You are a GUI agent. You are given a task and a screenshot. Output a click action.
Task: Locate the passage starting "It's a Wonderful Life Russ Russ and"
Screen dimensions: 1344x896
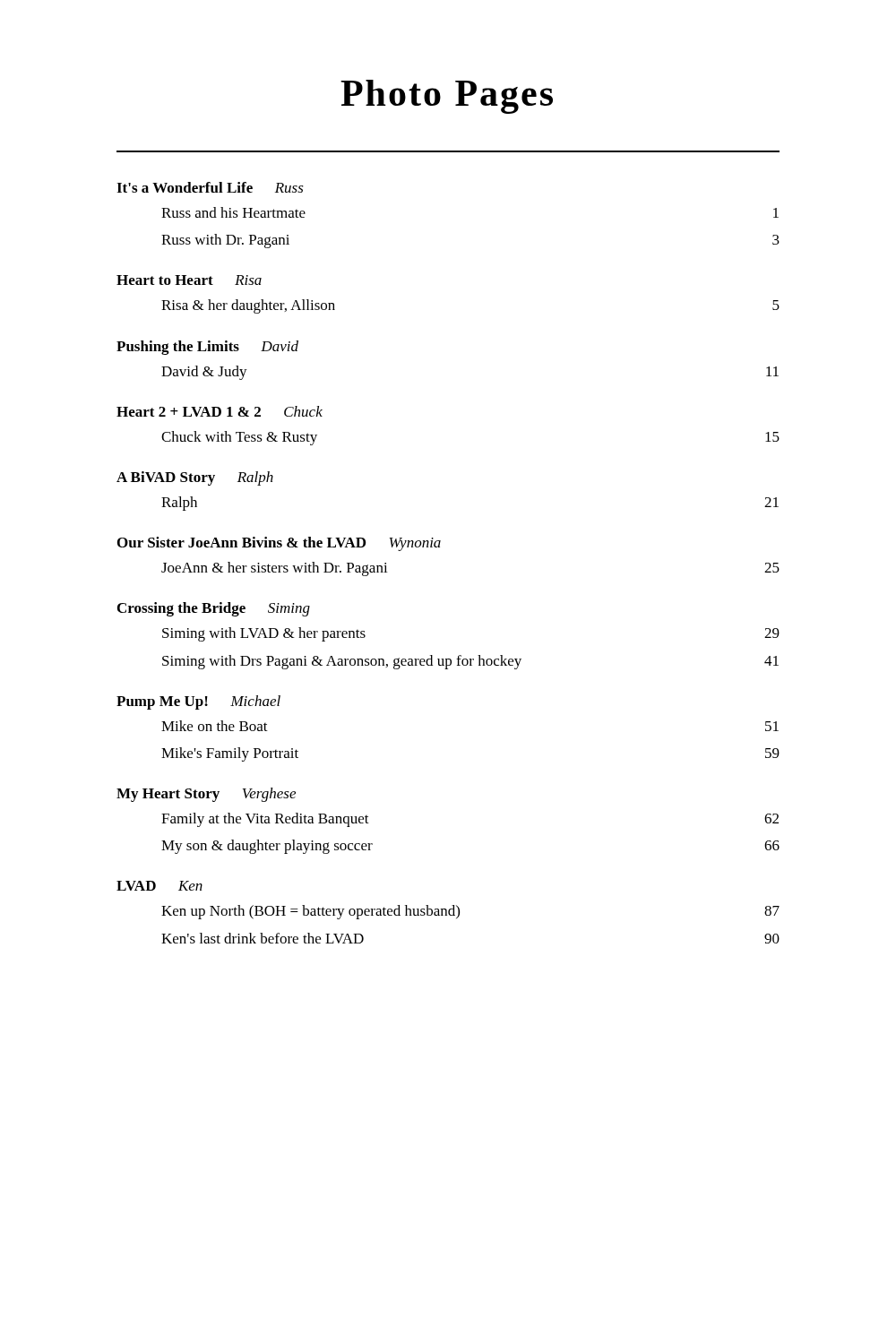(210, 187)
